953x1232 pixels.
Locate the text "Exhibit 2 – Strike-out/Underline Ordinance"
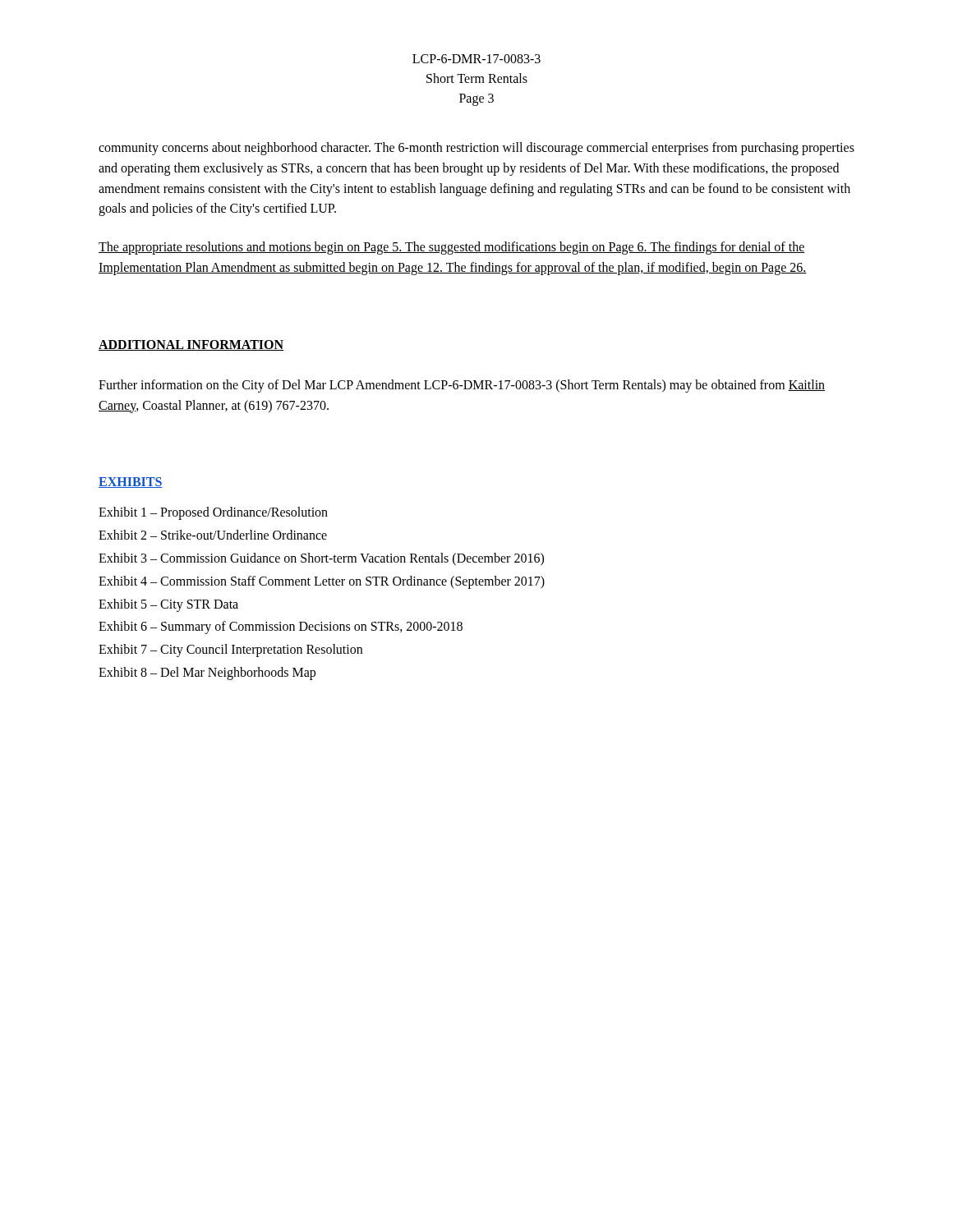[213, 535]
